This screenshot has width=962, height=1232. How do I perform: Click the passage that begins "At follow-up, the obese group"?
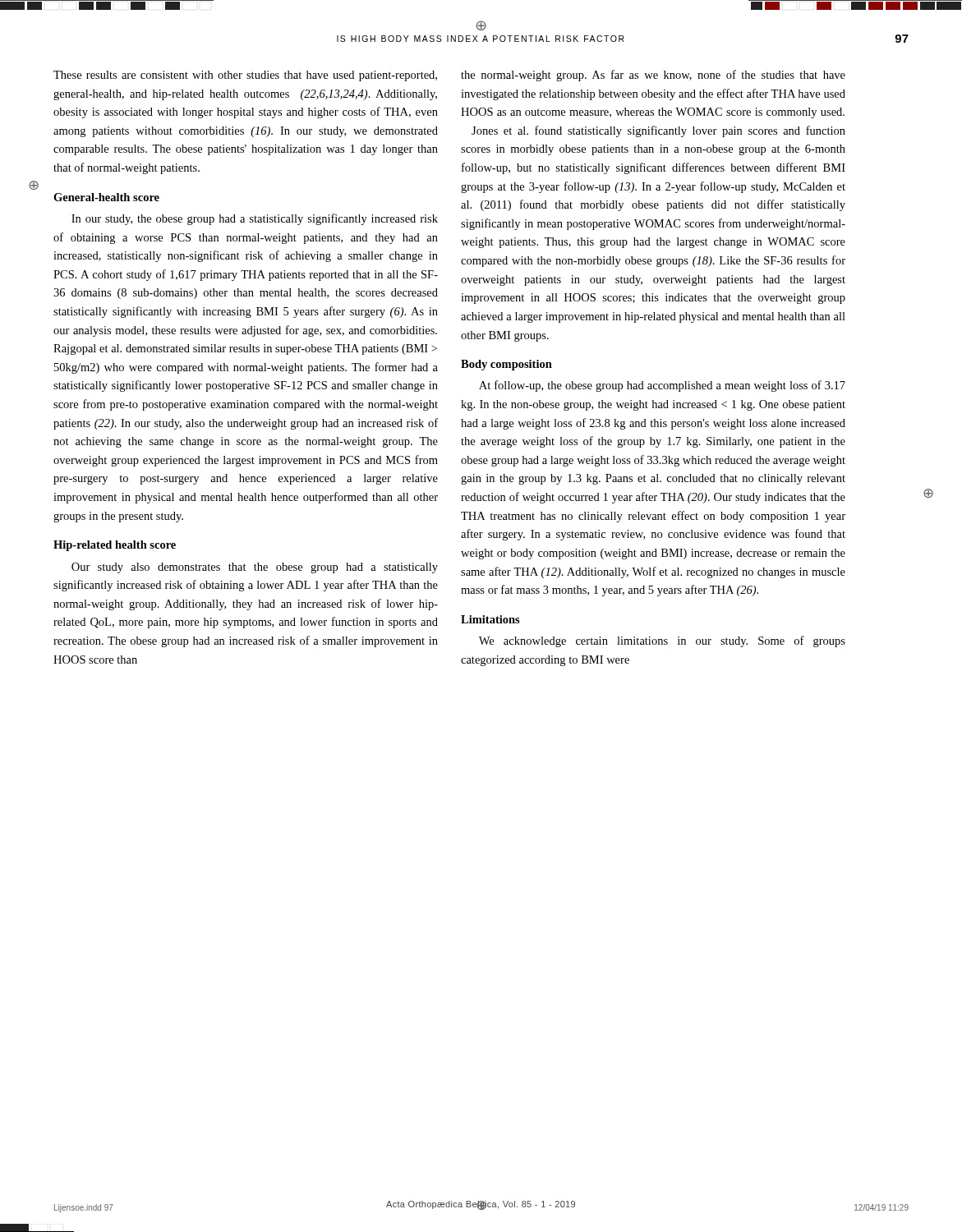click(653, 488)
